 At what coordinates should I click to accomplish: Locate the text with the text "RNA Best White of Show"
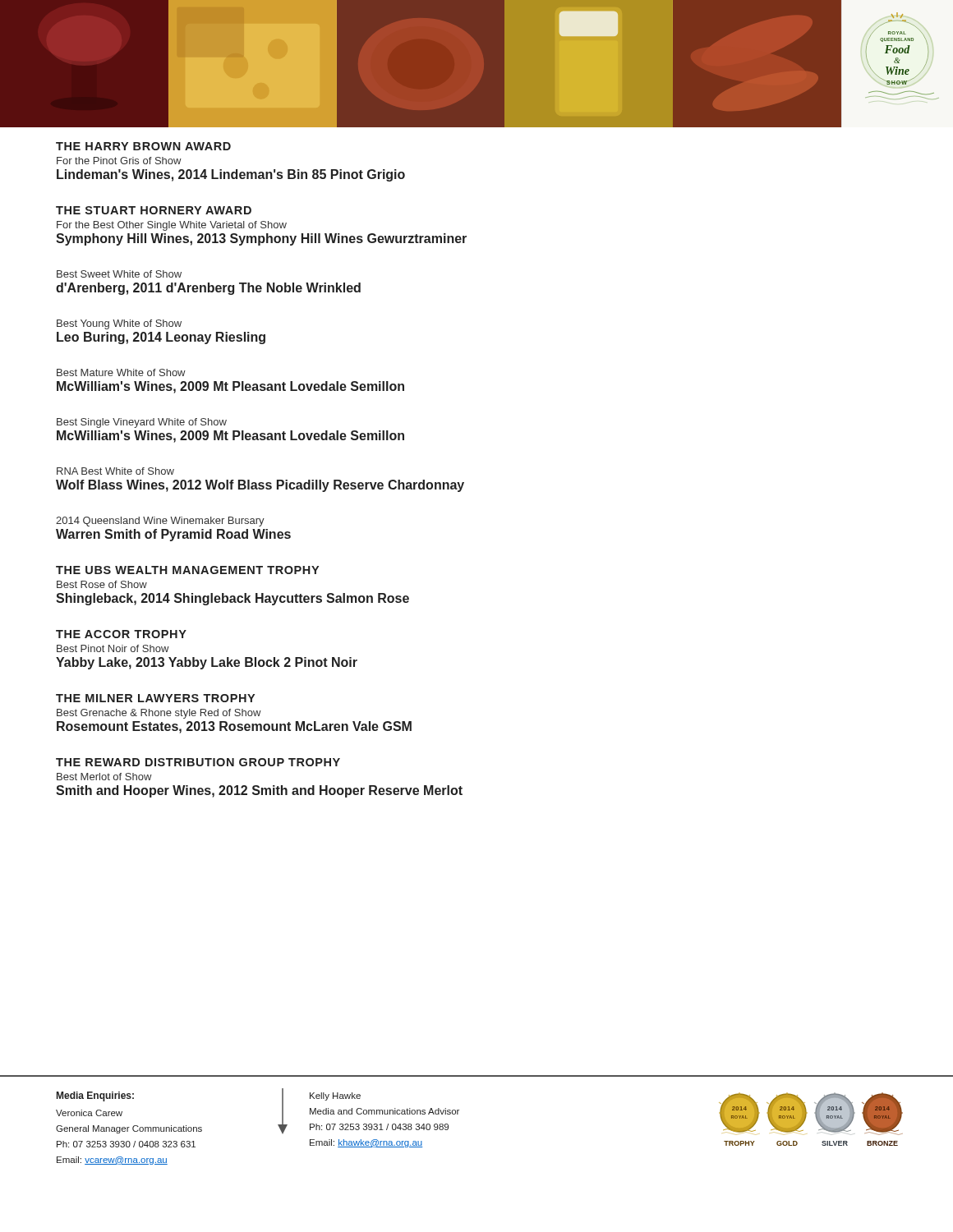[x=115, y=471]
